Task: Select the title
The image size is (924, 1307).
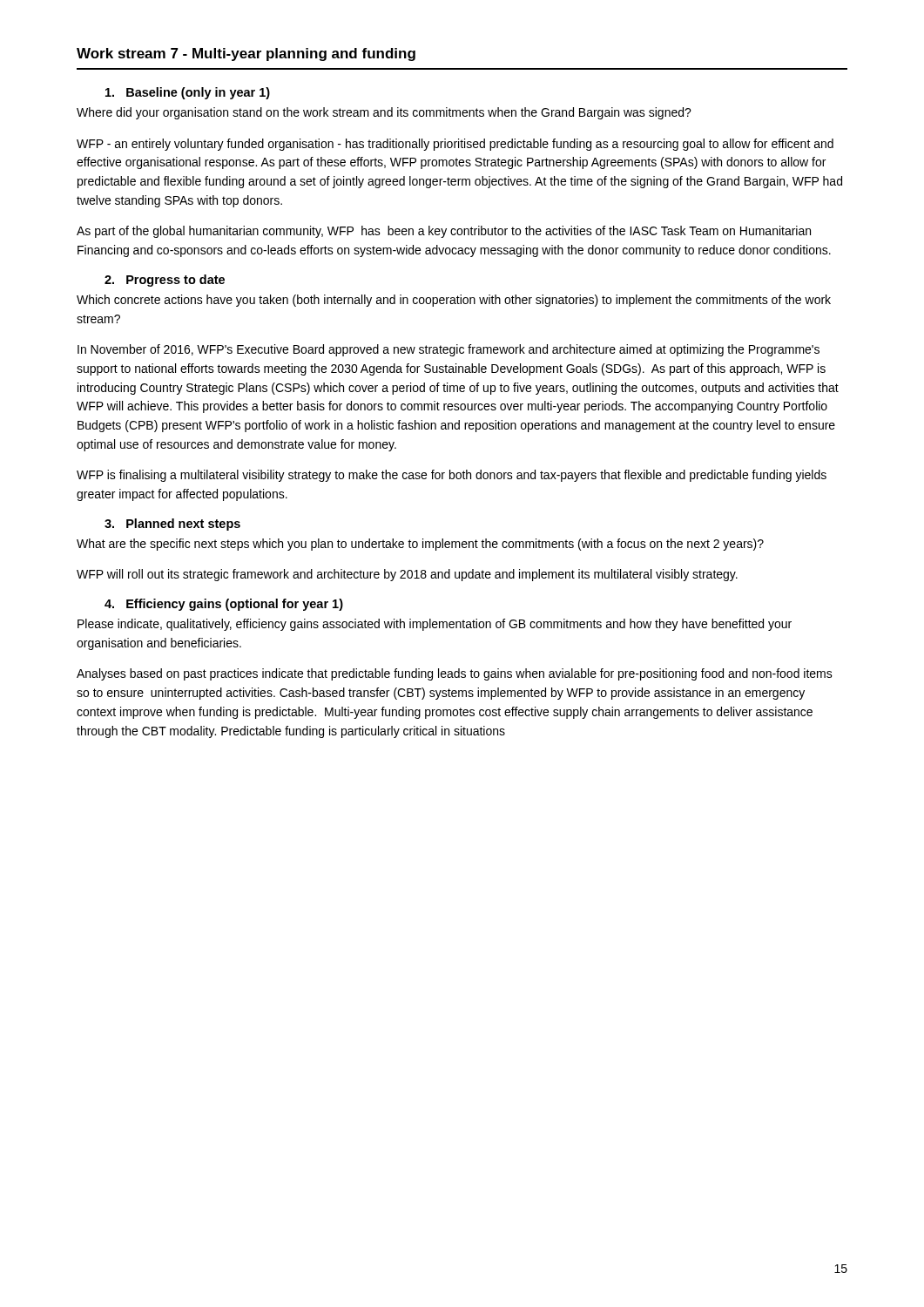Action: click(x=246, y=54)
